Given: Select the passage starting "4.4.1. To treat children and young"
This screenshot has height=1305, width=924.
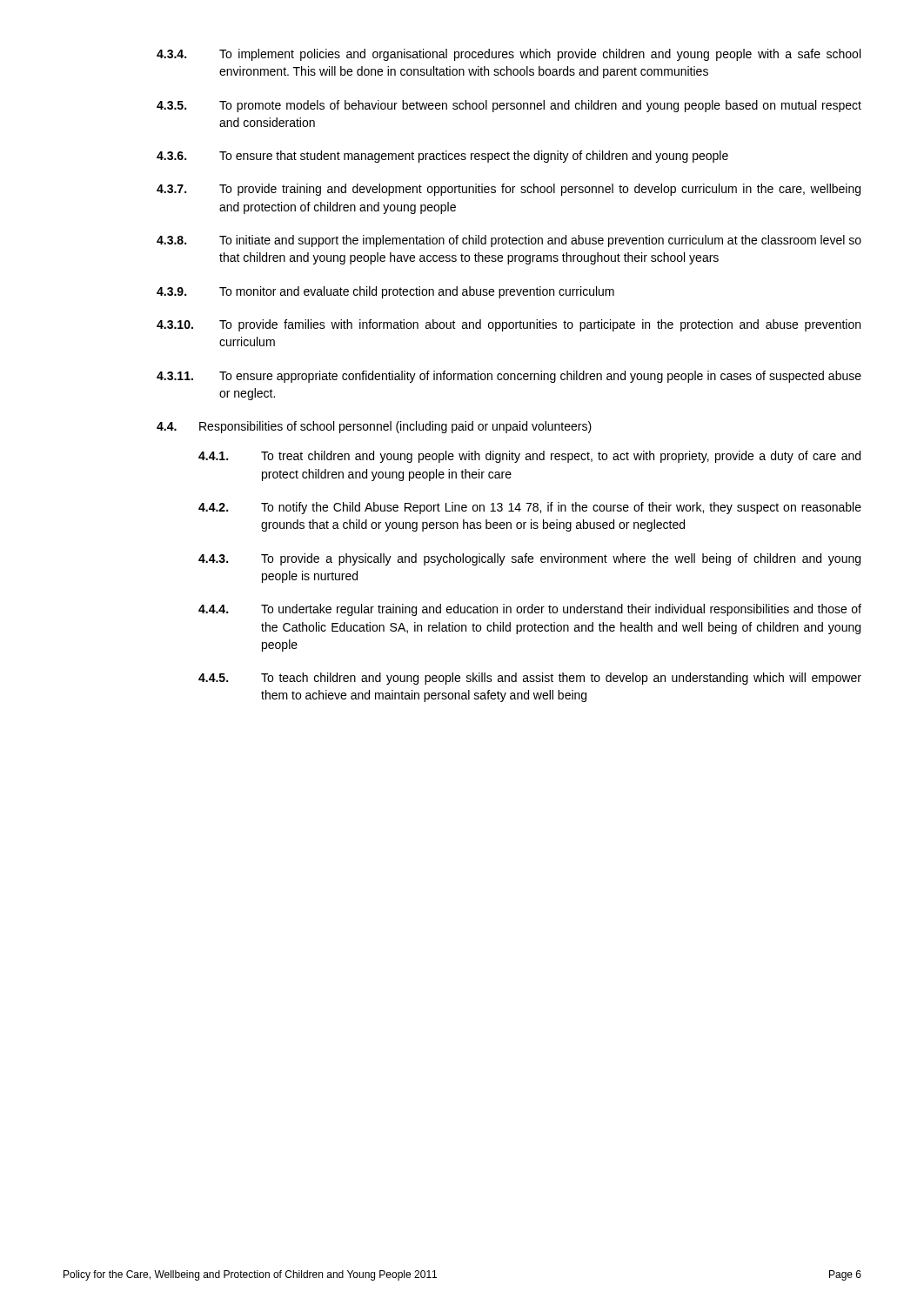Looking at the screenshot, I should (530, 465).
